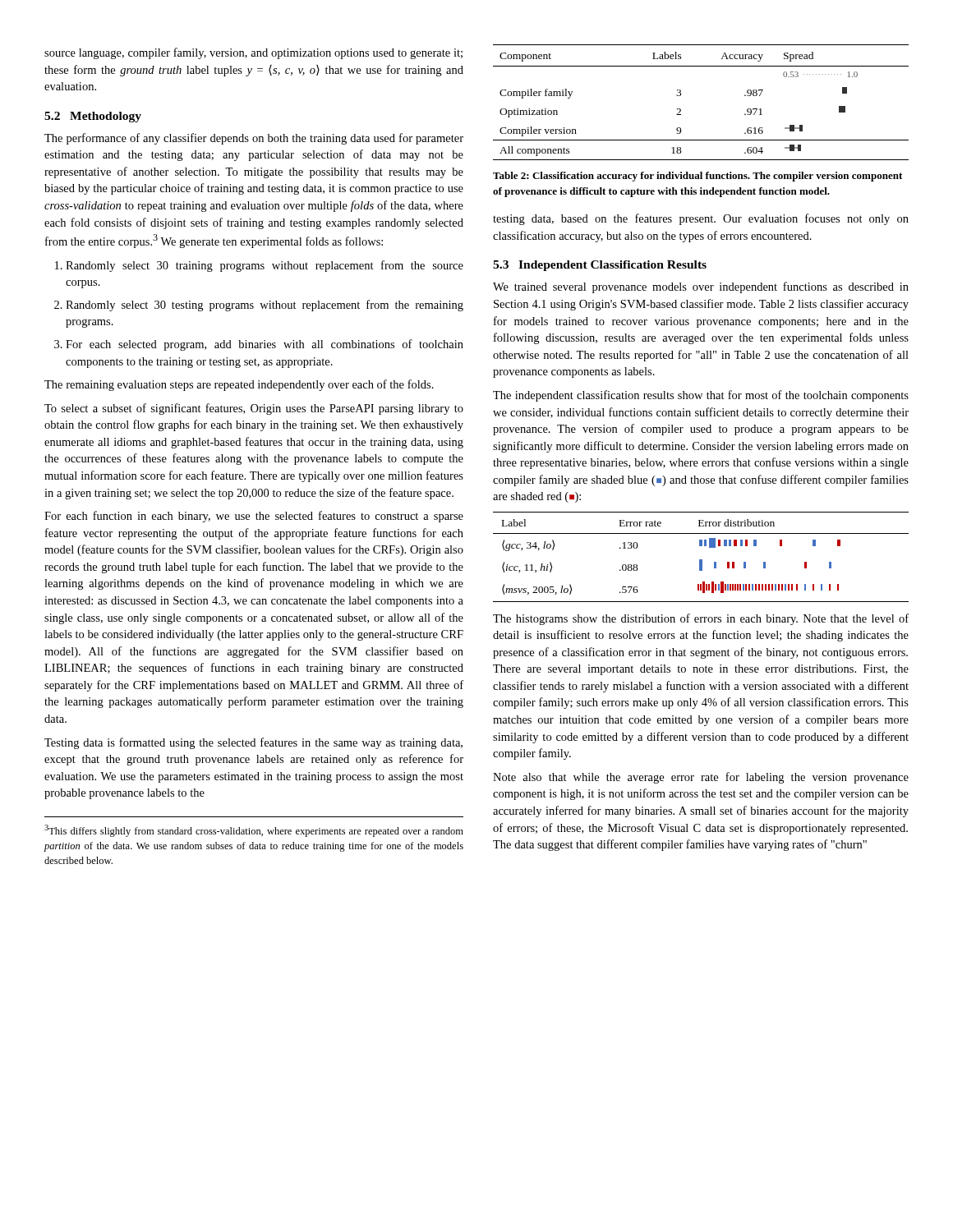Point to the text block starting "The remaining evaluation steps are repeated"

tap(254, 589)
